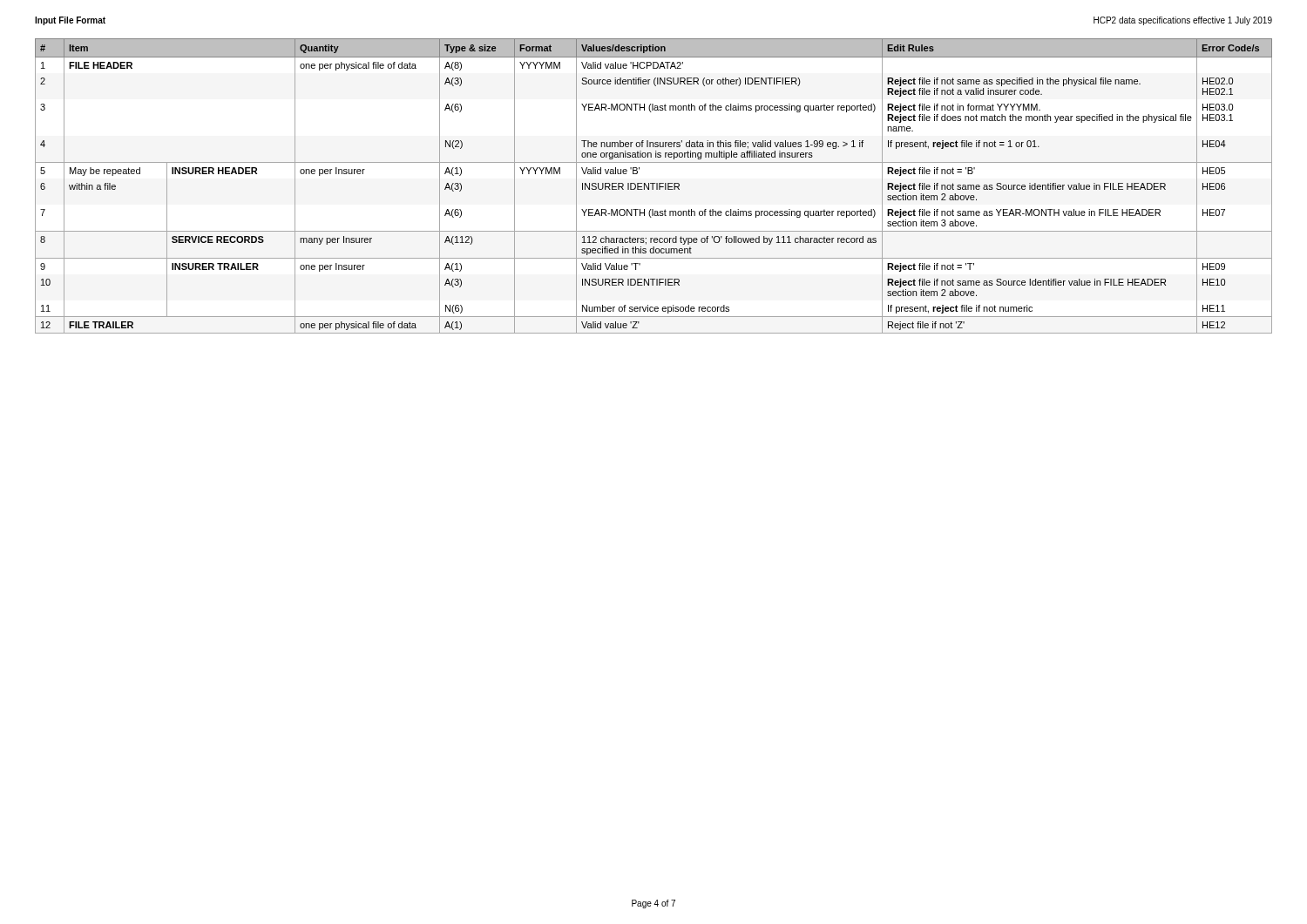Find the table that mentions "Reject file if not"
1307x924 pixels.
pyautogui.click(x=654, y=186)
